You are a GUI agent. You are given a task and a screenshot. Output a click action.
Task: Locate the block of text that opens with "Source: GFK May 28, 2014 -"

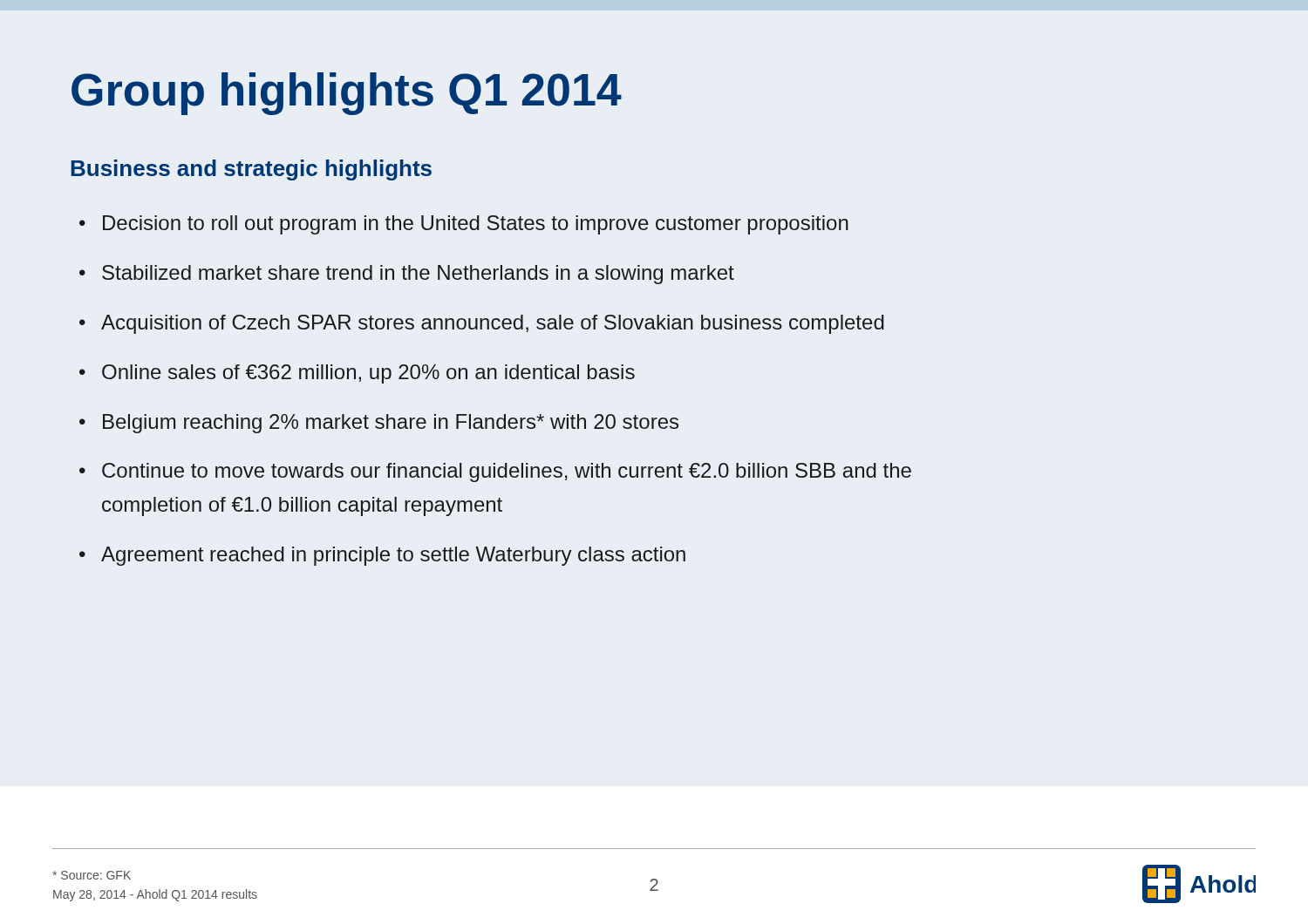point(155,885)
